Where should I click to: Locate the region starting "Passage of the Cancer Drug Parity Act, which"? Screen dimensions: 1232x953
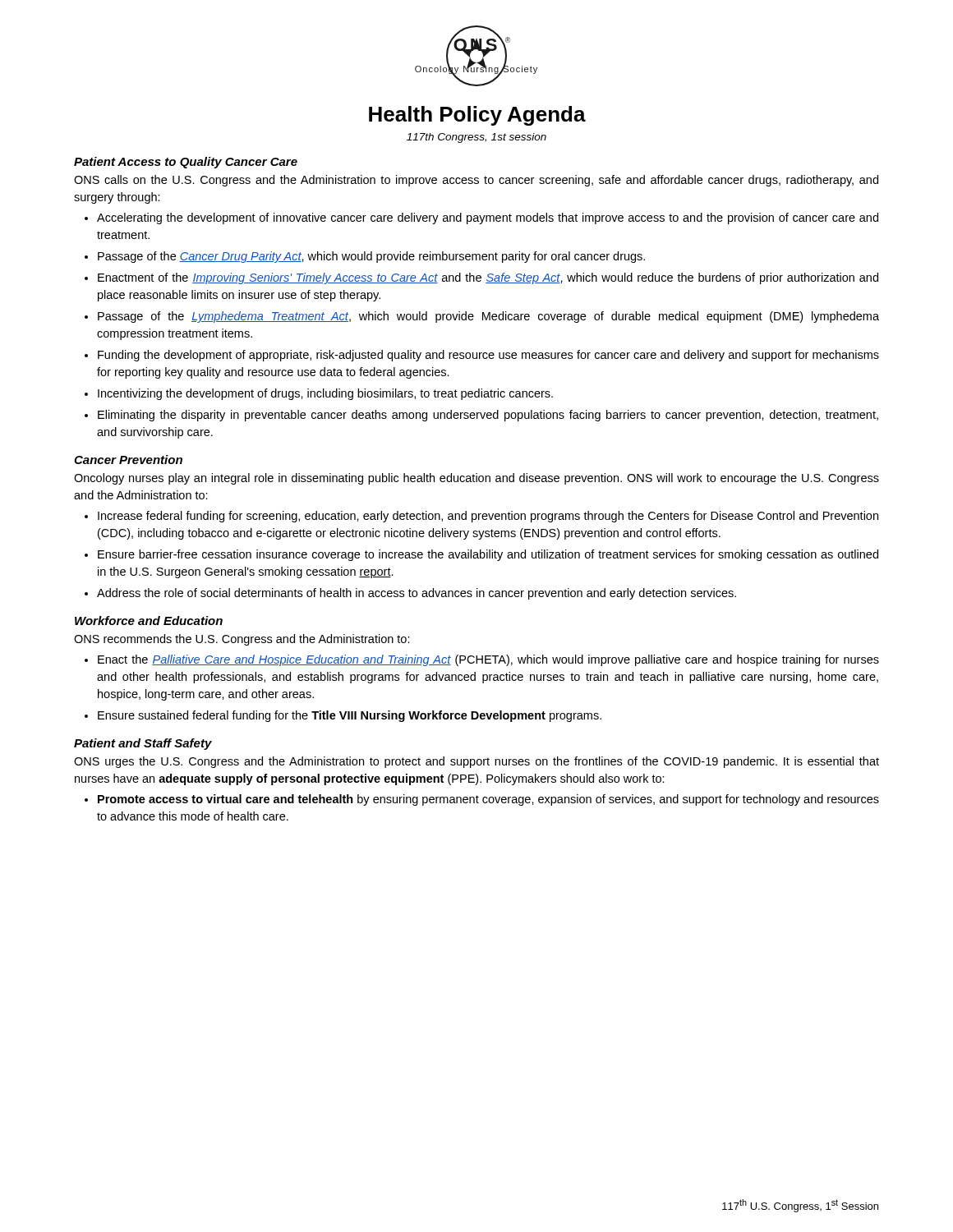tap(371, 256)
